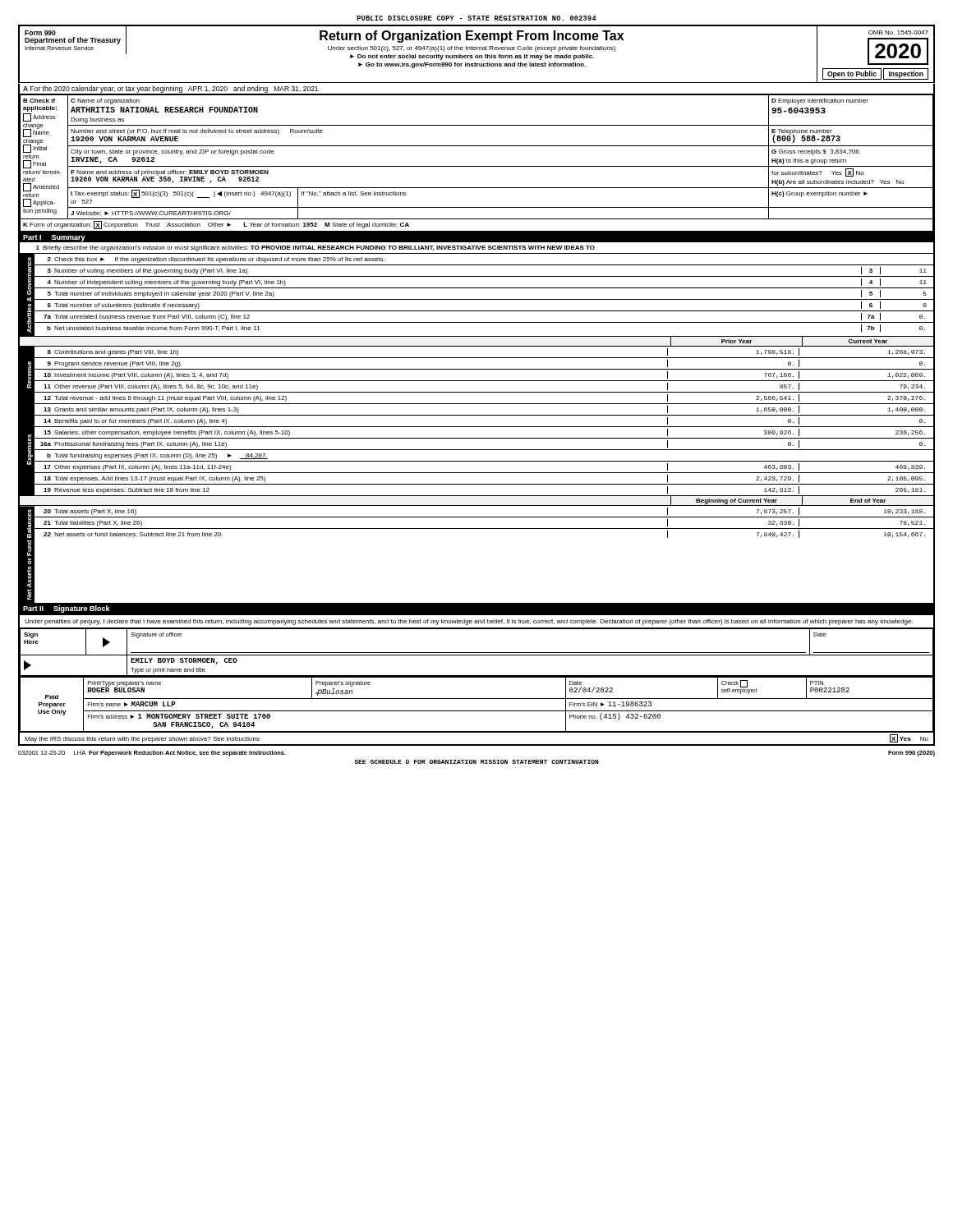Image resolution: width=953 pixels, height=1232 pixels.
Task: Locate the region starting "12 Total revenue - add lines 8 through"
Action: [484, 398]
